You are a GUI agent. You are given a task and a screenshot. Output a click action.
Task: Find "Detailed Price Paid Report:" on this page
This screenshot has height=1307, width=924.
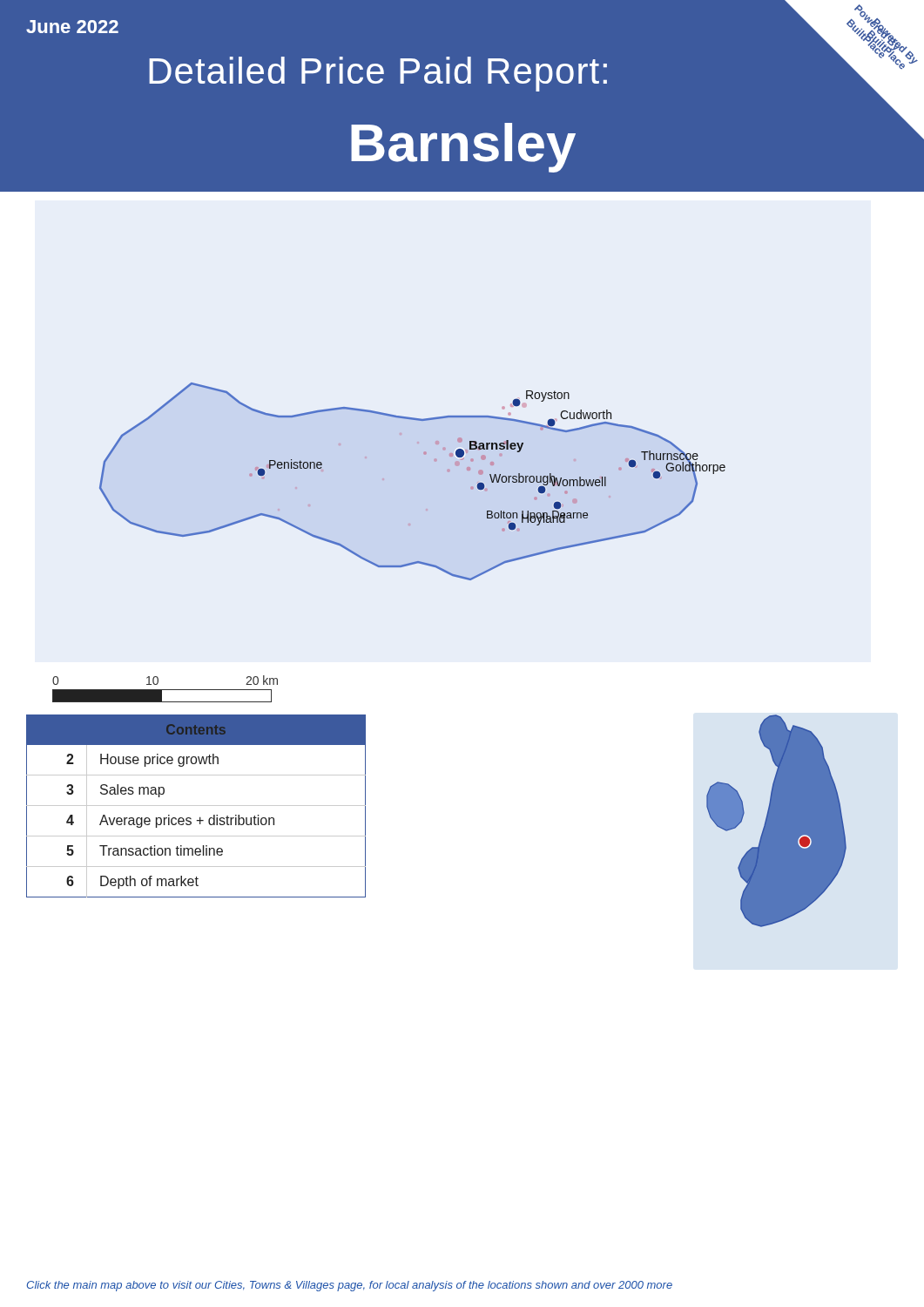379,71
